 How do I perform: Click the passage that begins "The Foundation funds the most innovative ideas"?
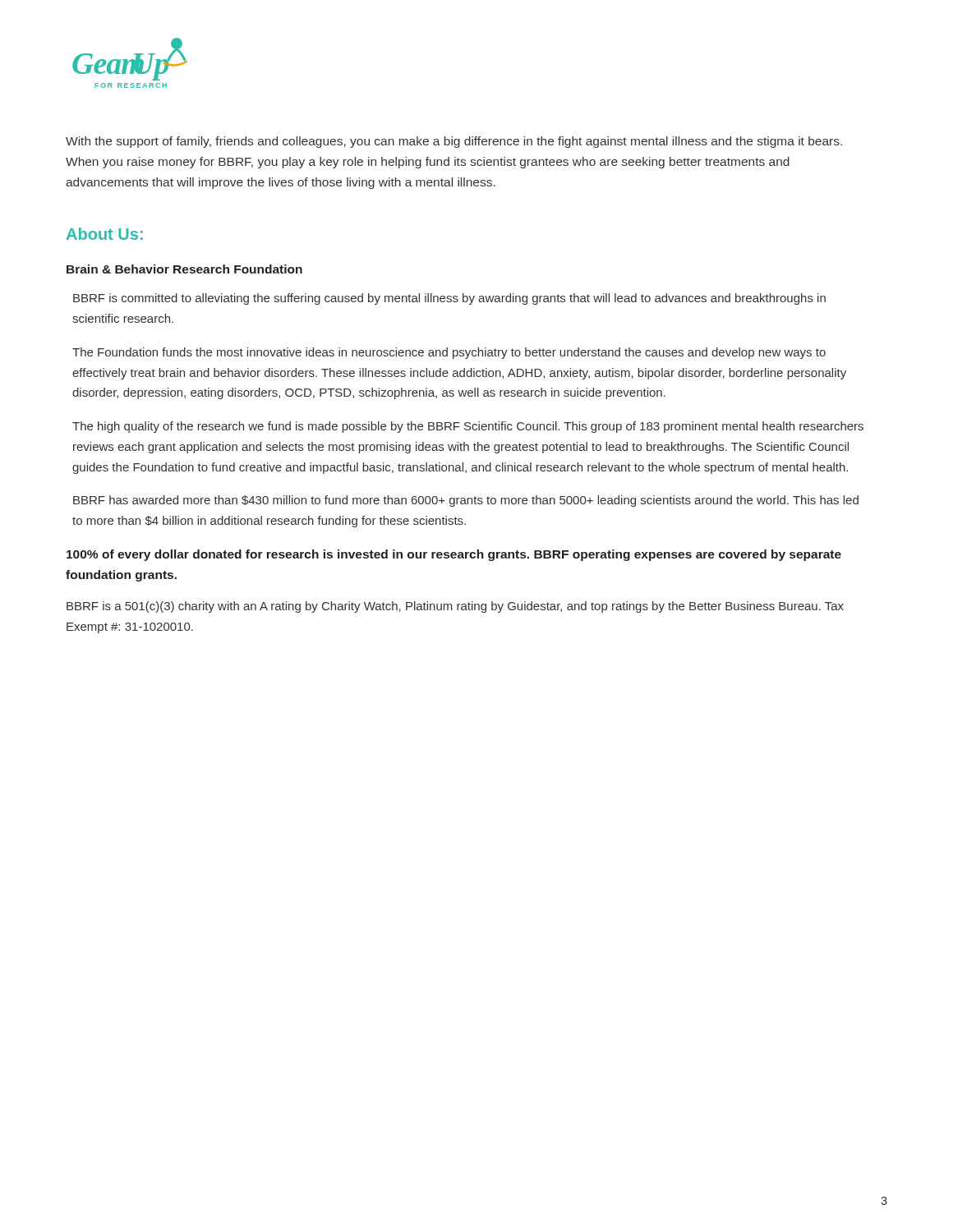tap(459, 372)
